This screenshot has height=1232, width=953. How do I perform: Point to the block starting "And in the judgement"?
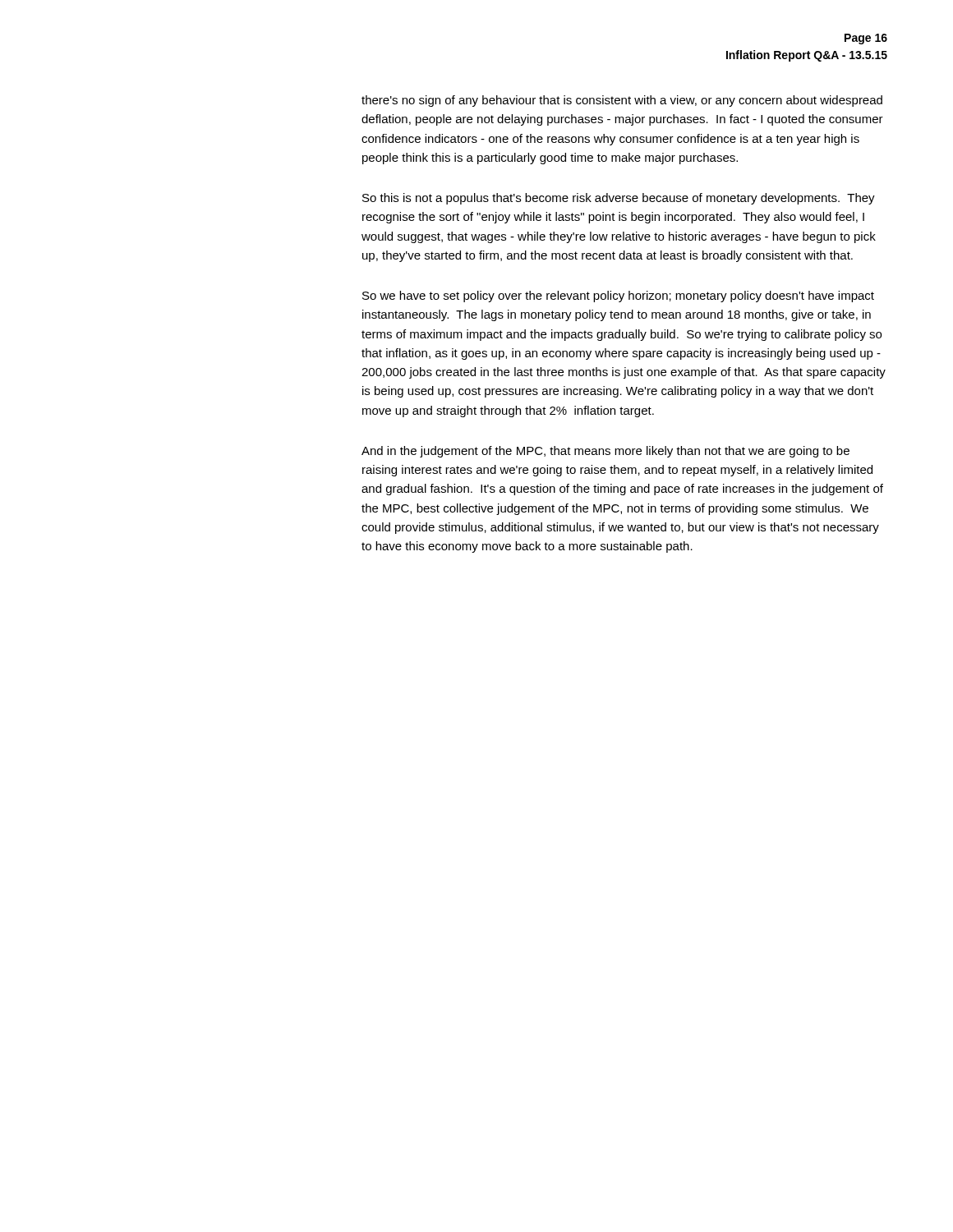pyautogui.click(x=622, y=498)
